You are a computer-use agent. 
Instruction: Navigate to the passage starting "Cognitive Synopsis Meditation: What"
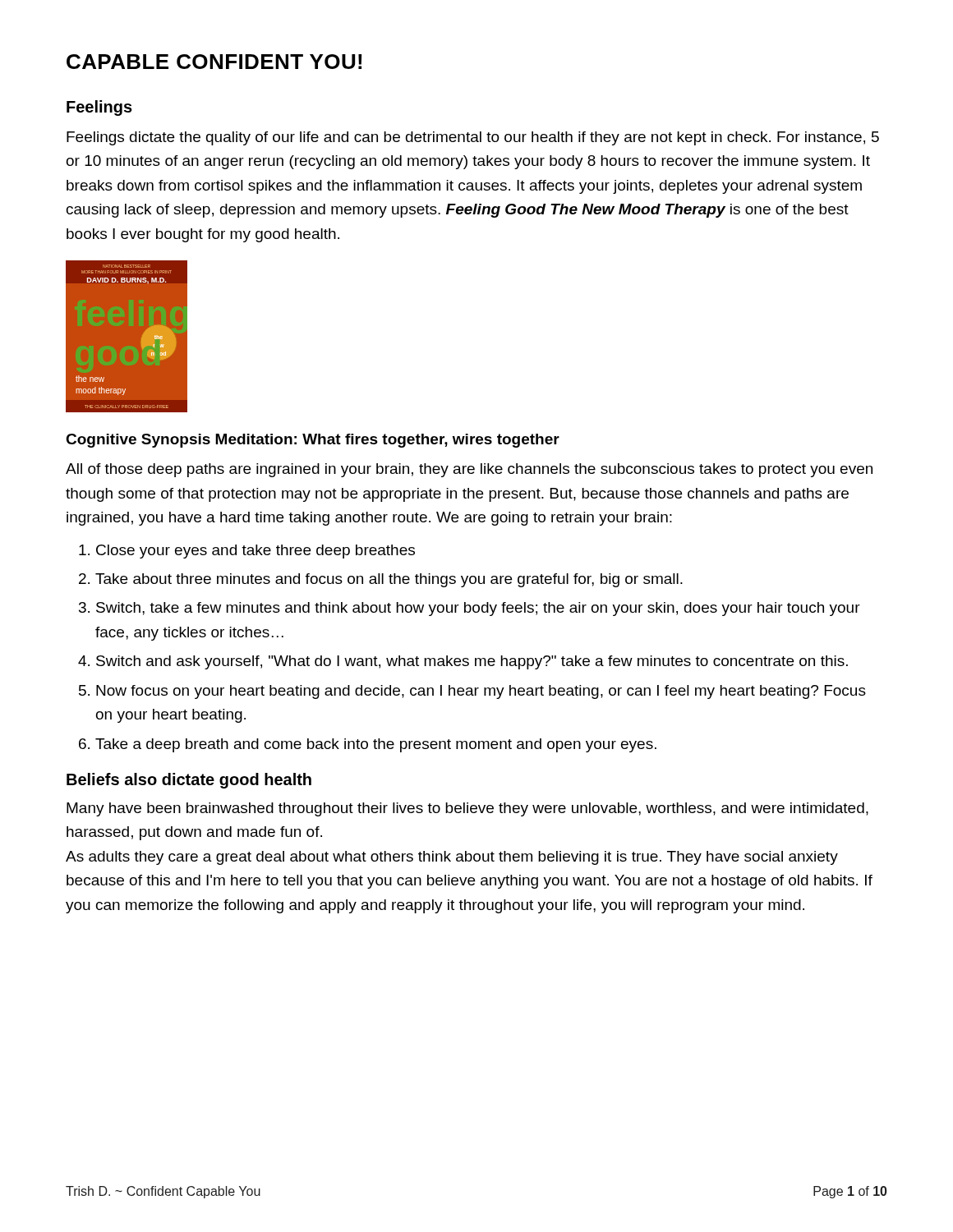click(312, 439)
